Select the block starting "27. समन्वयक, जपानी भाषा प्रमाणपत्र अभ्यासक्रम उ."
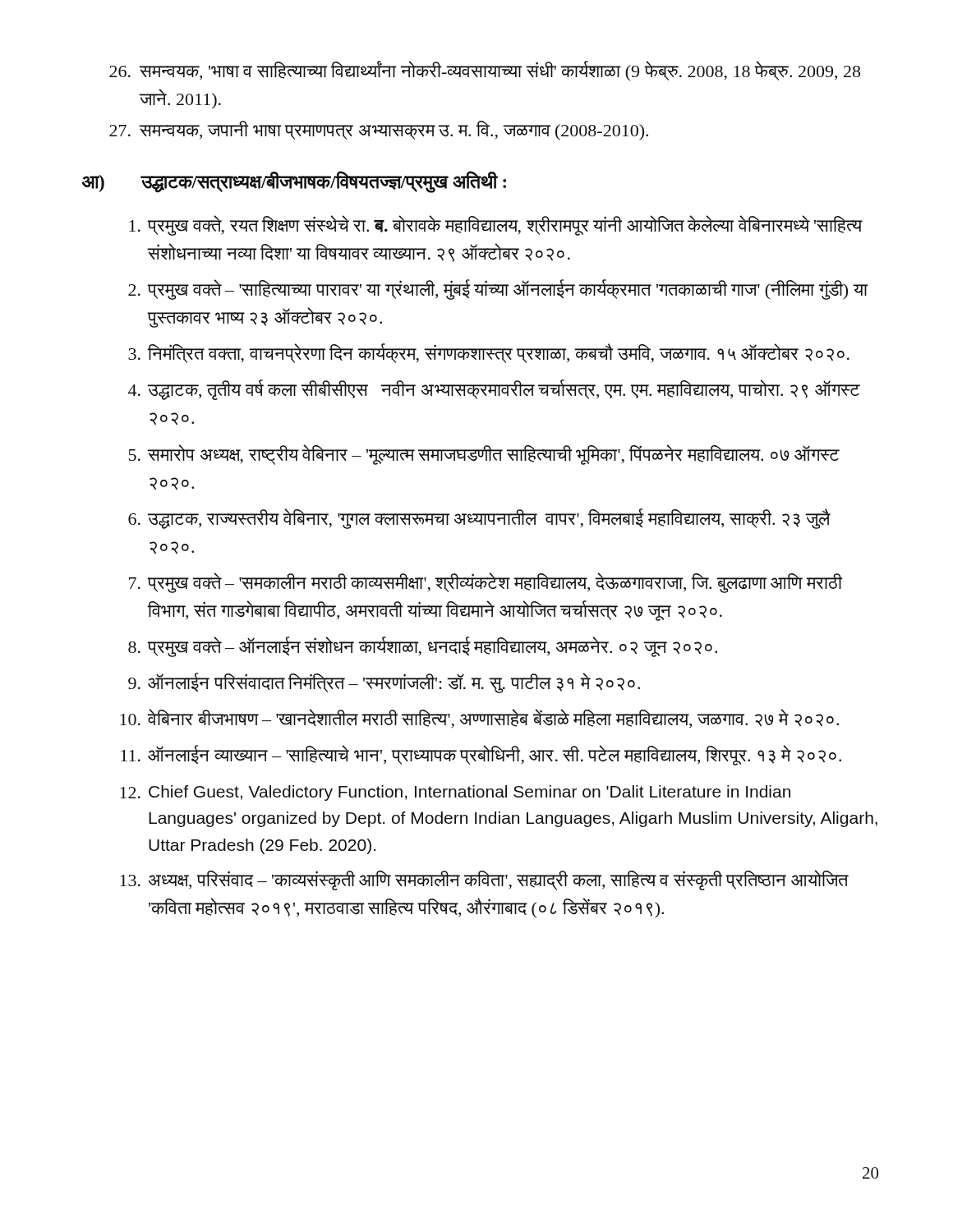 click(x=481, y=131)
